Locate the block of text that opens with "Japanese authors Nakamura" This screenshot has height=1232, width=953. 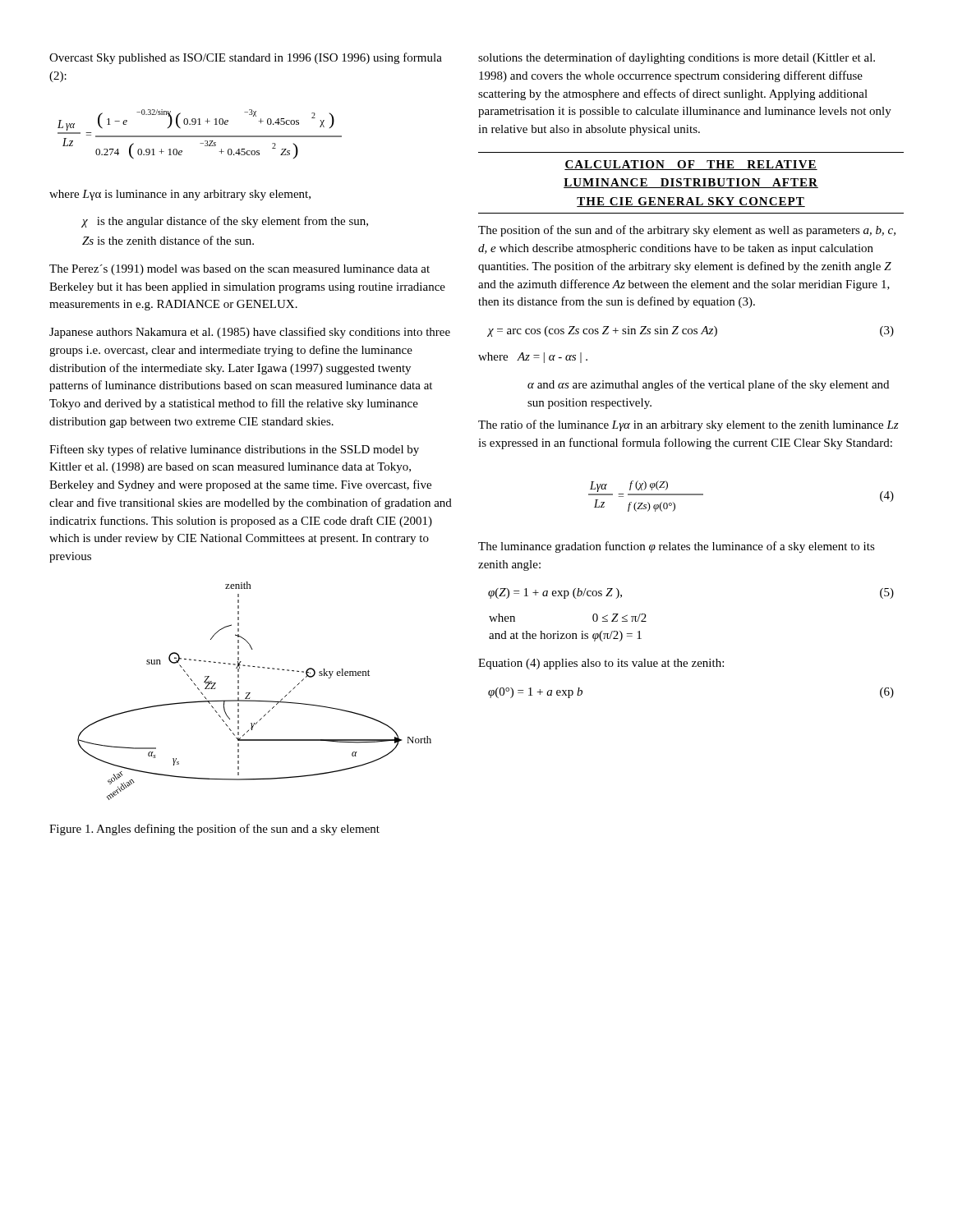251,377
